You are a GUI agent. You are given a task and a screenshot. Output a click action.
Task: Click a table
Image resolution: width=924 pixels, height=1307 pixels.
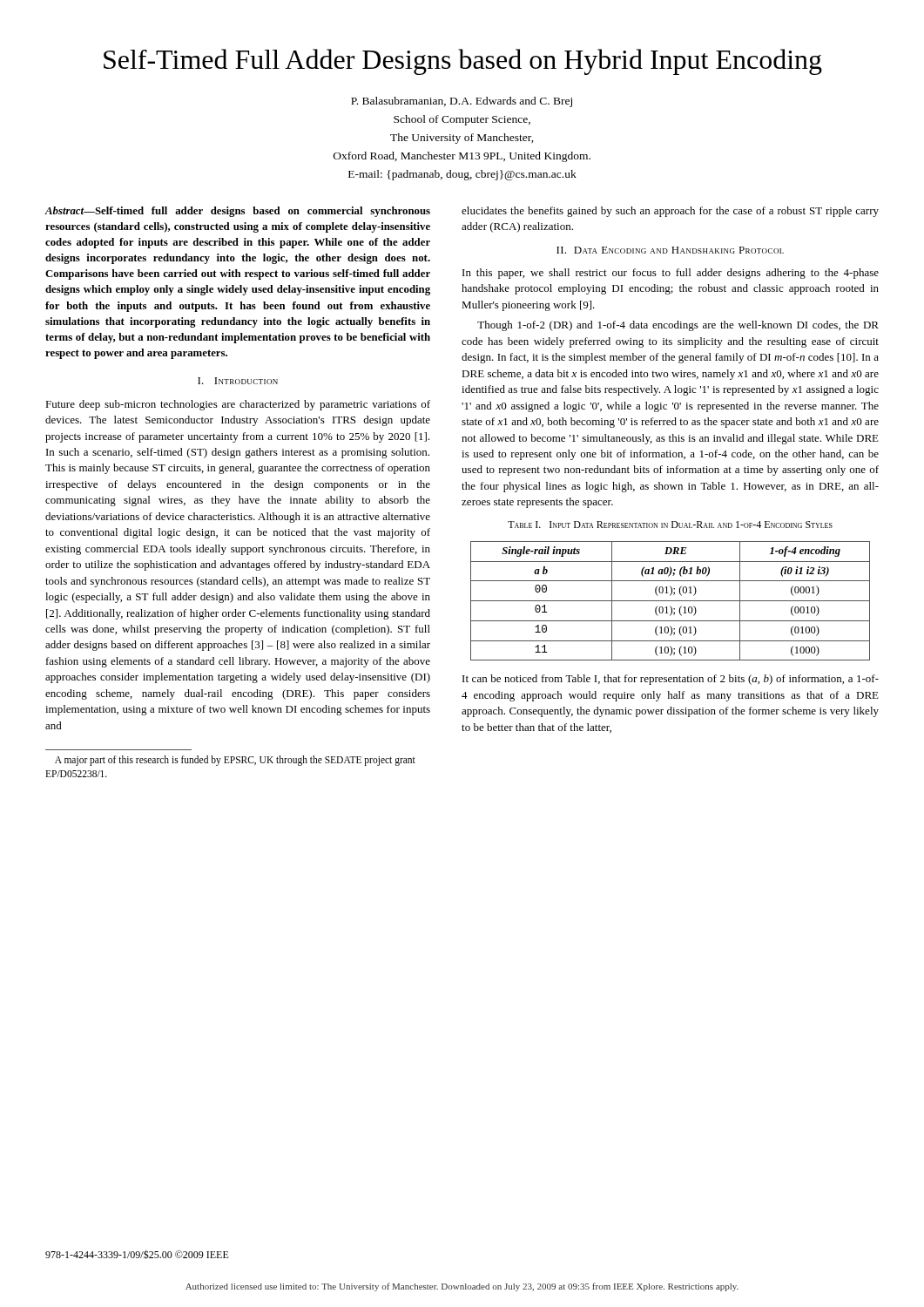(x=670, y=601)
